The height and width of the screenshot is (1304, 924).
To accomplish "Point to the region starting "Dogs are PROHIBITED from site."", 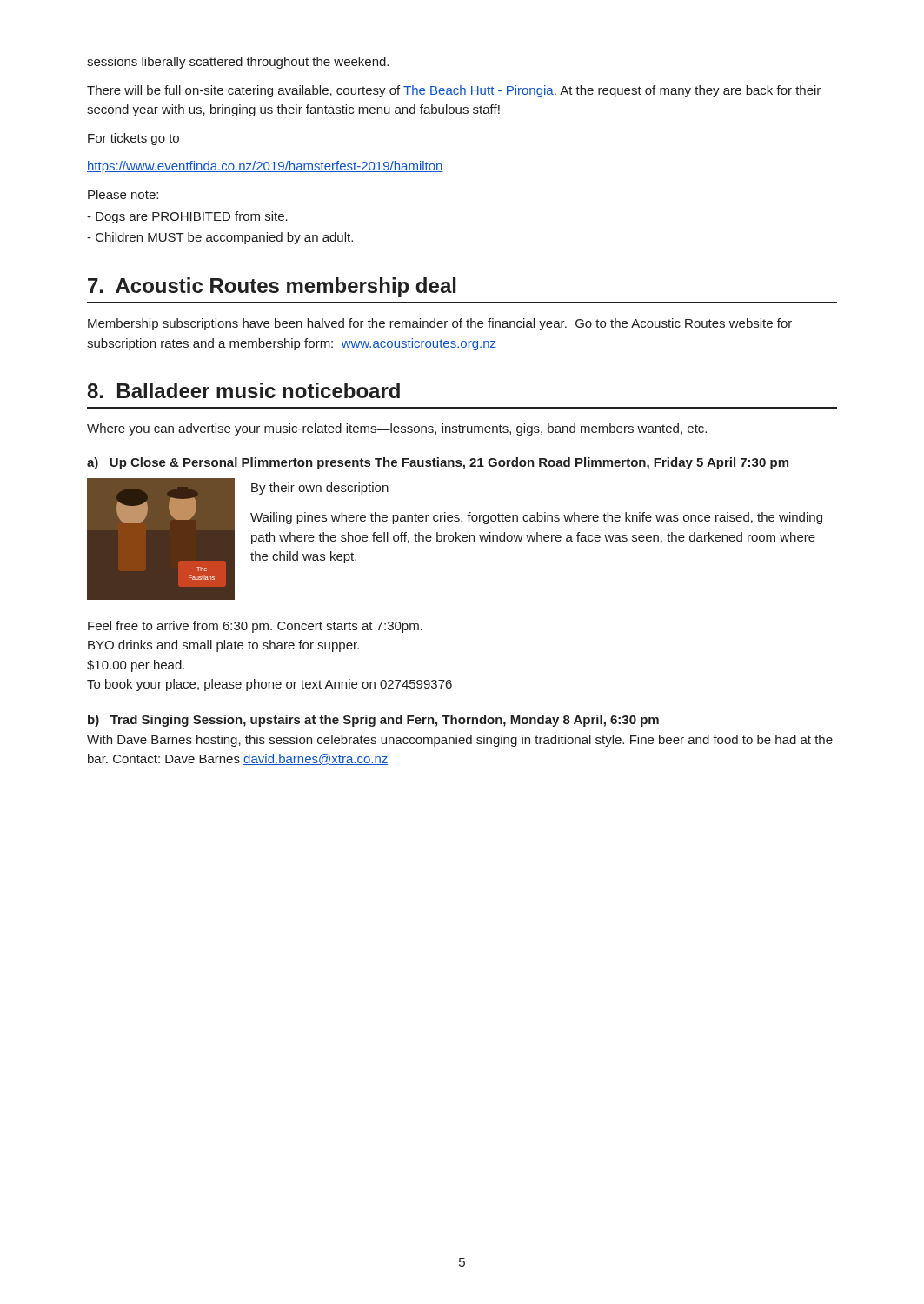I will click(x=188, y=216).
